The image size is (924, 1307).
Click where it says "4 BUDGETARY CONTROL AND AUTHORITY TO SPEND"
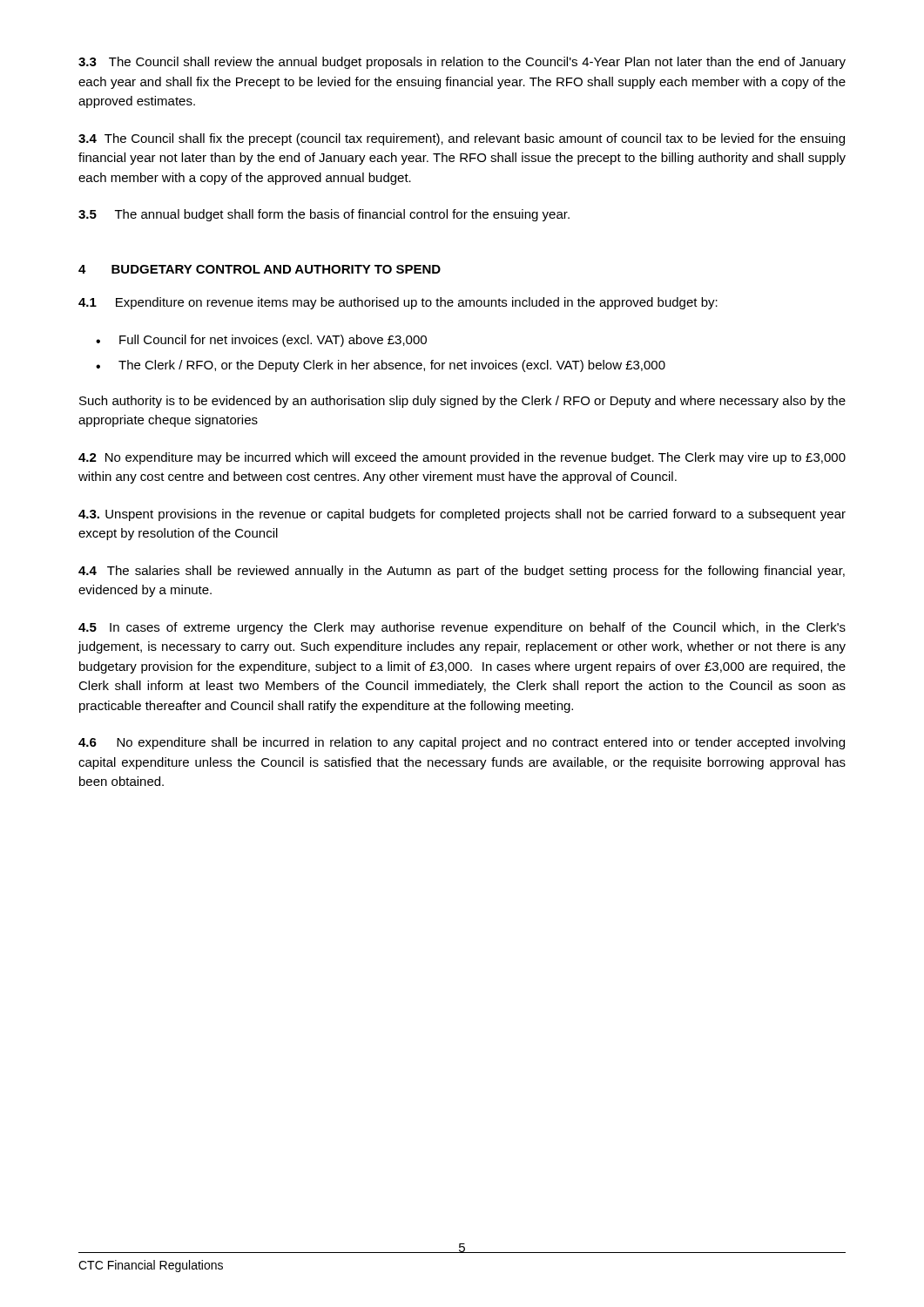point(260,268)
